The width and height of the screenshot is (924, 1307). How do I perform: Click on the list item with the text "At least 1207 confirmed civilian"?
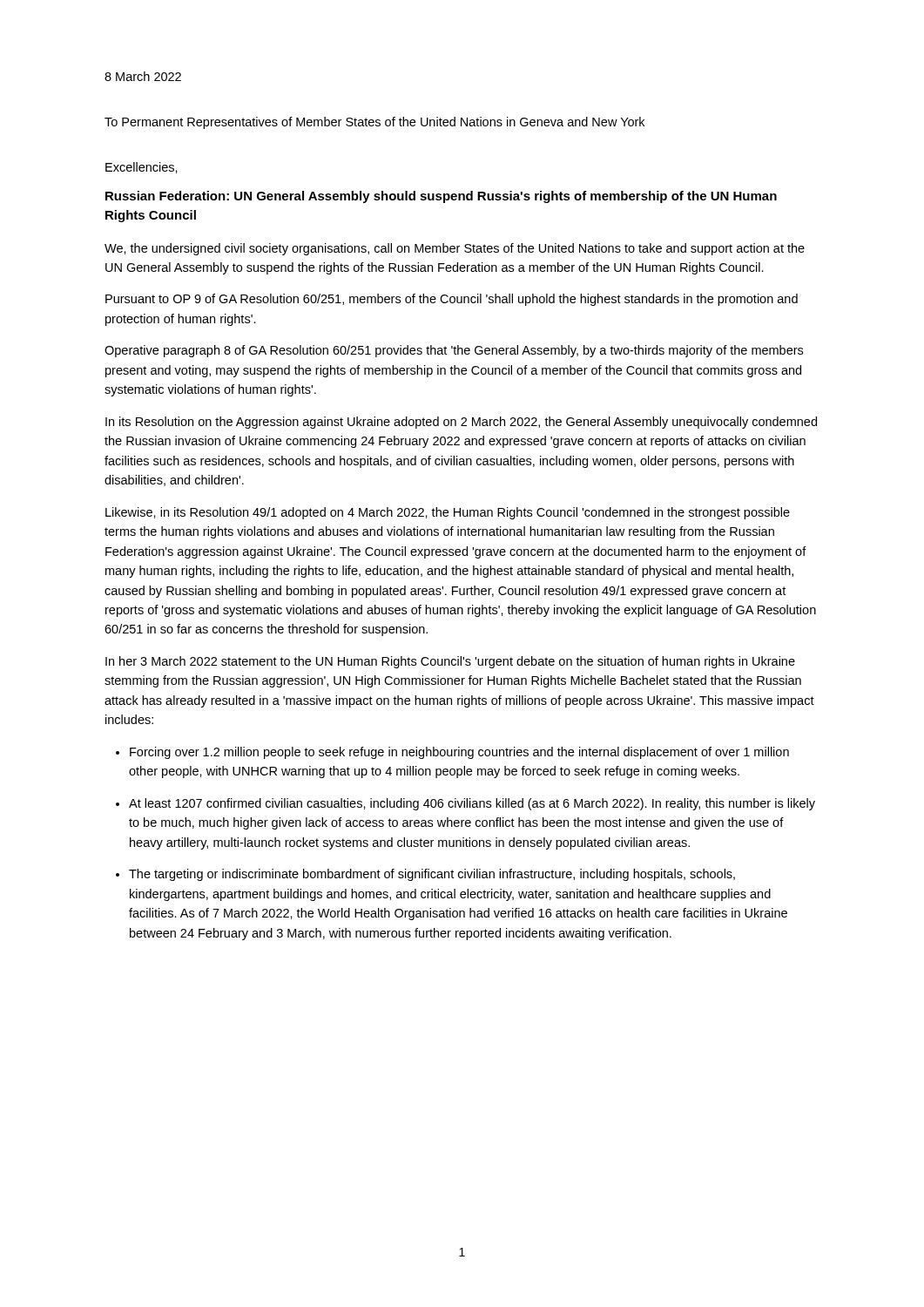point(472,823)
